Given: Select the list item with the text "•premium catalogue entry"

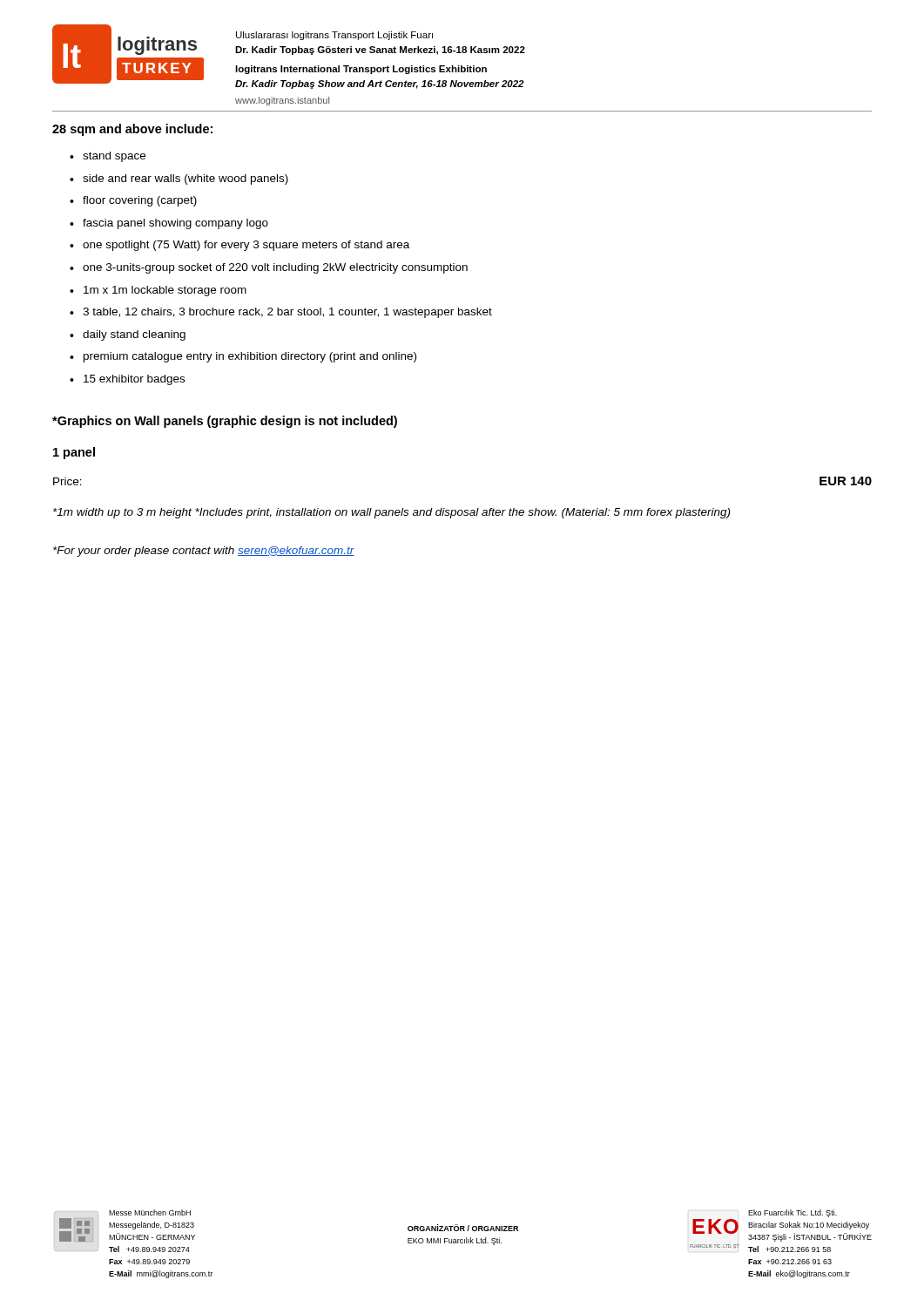Looking at the screenshot, I should pyautogui.click(x=243, y=358).
